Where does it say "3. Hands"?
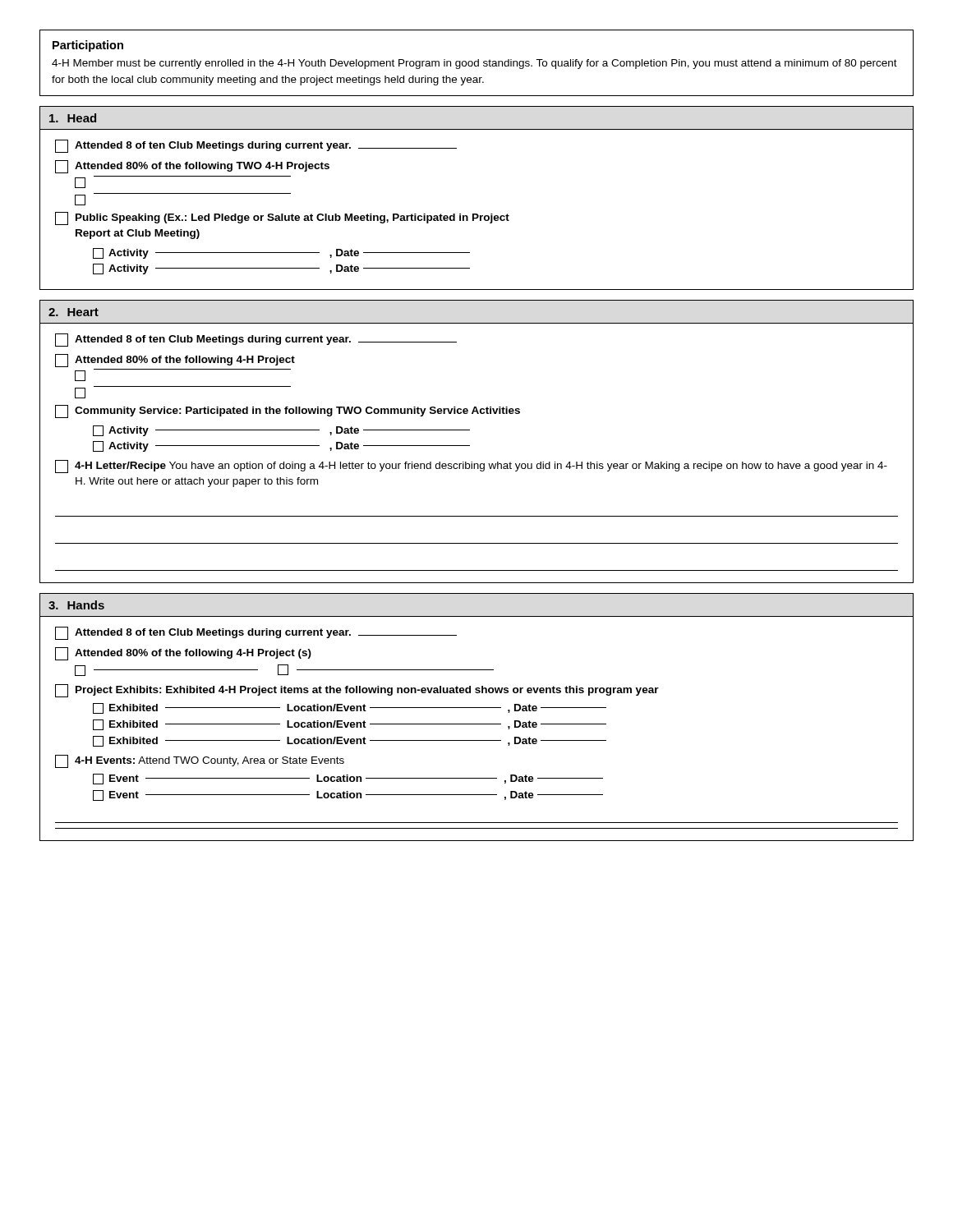Screen dimensions: 1232x953 77,605
